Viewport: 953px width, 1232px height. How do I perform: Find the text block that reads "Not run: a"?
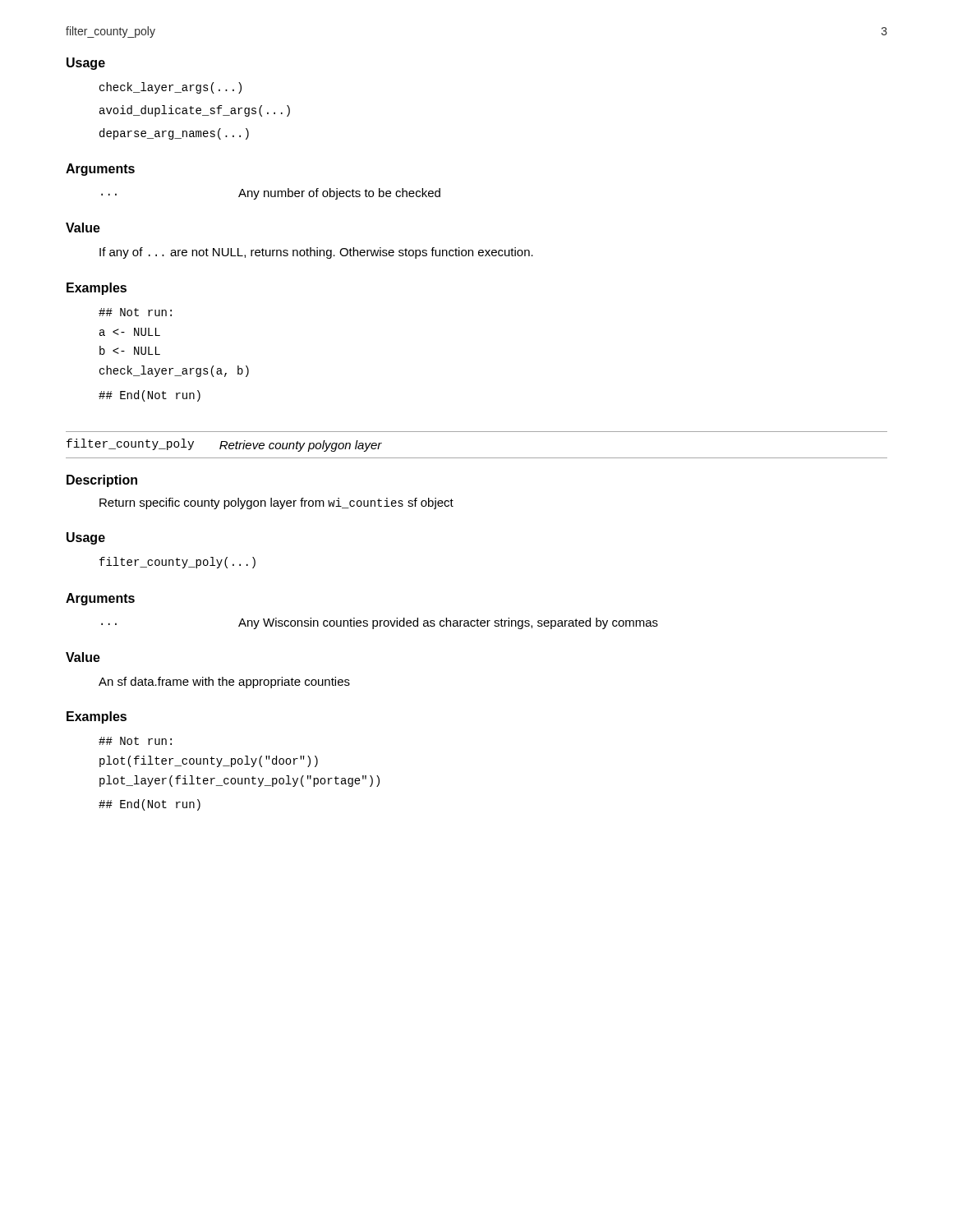pyautogui.click(x=135, y=312)
